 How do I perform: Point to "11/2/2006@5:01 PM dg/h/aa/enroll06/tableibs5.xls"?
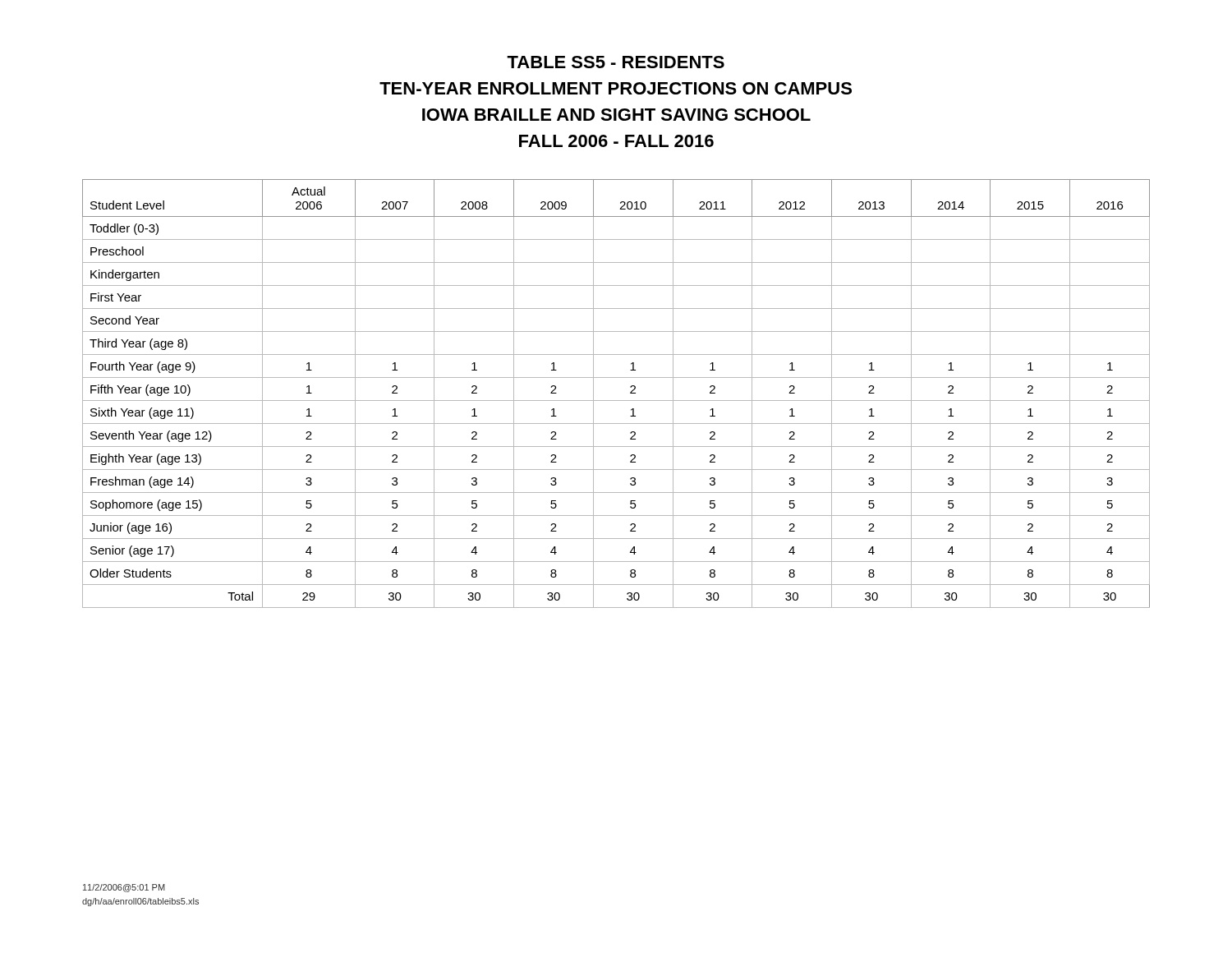(x=141, y=894)
